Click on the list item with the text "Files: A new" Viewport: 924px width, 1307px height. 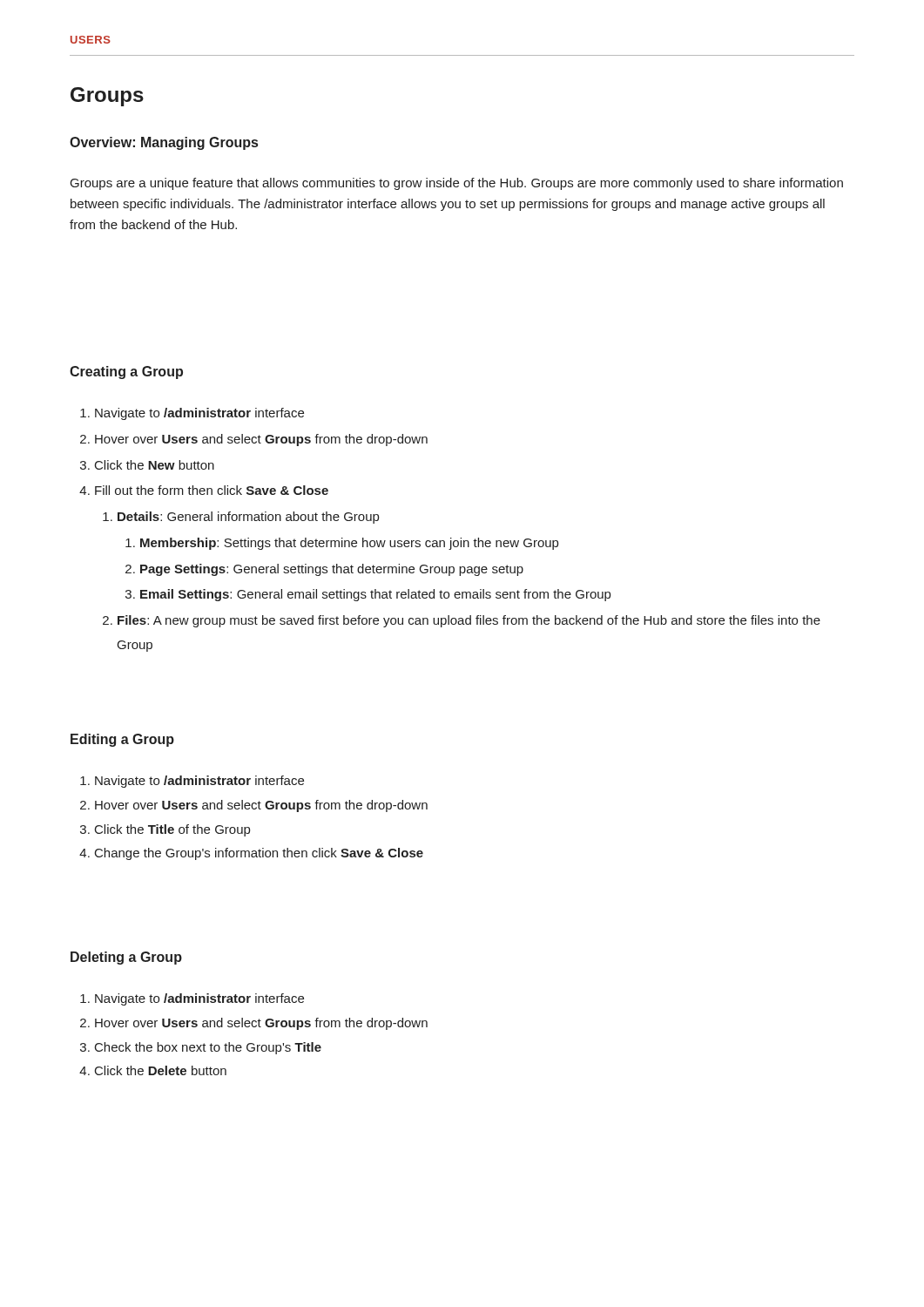[469, 632]
